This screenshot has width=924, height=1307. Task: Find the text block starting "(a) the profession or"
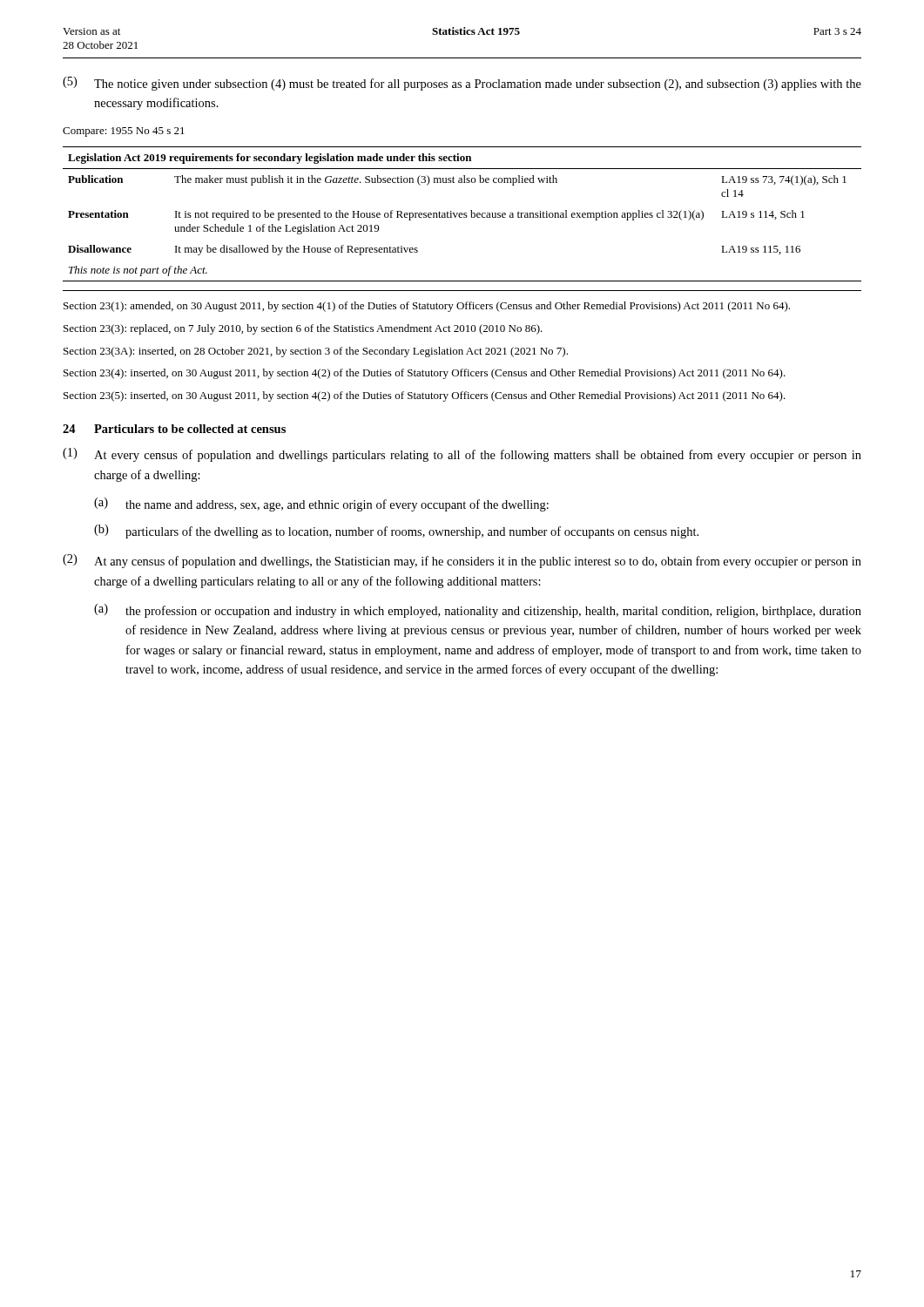pos(478,640)
